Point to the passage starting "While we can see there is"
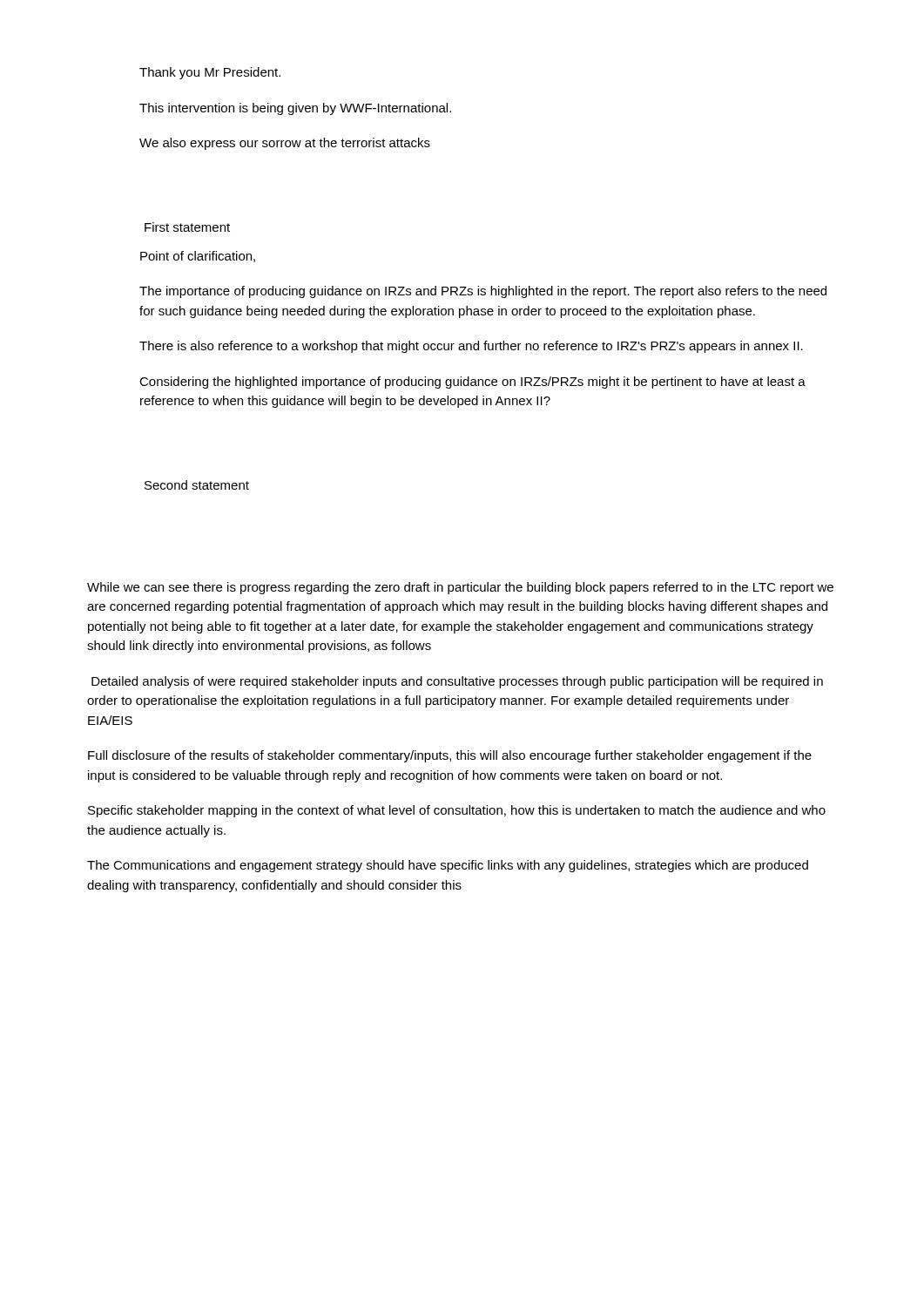 click(x=461, y=616)
